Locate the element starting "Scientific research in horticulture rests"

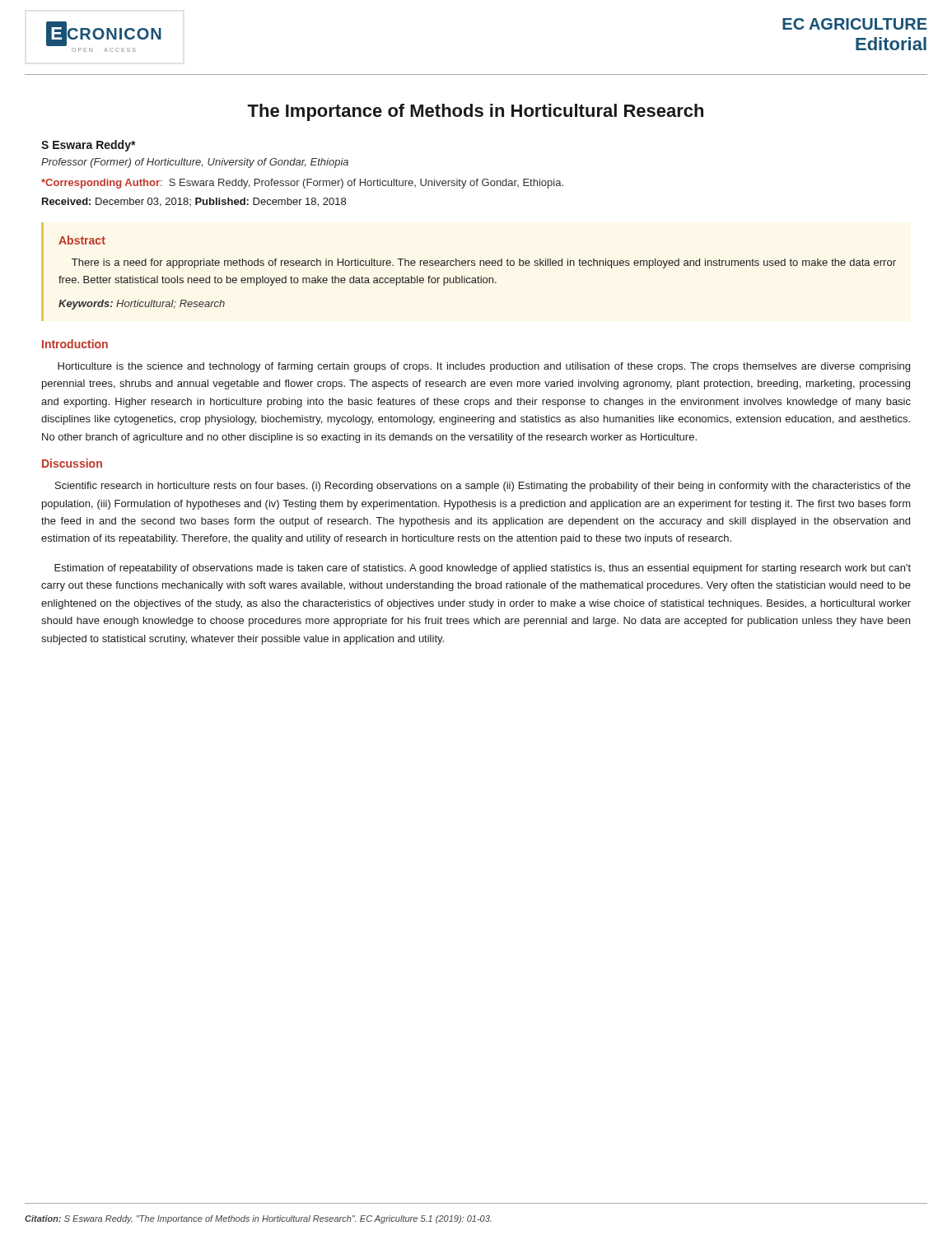[476, 512]
